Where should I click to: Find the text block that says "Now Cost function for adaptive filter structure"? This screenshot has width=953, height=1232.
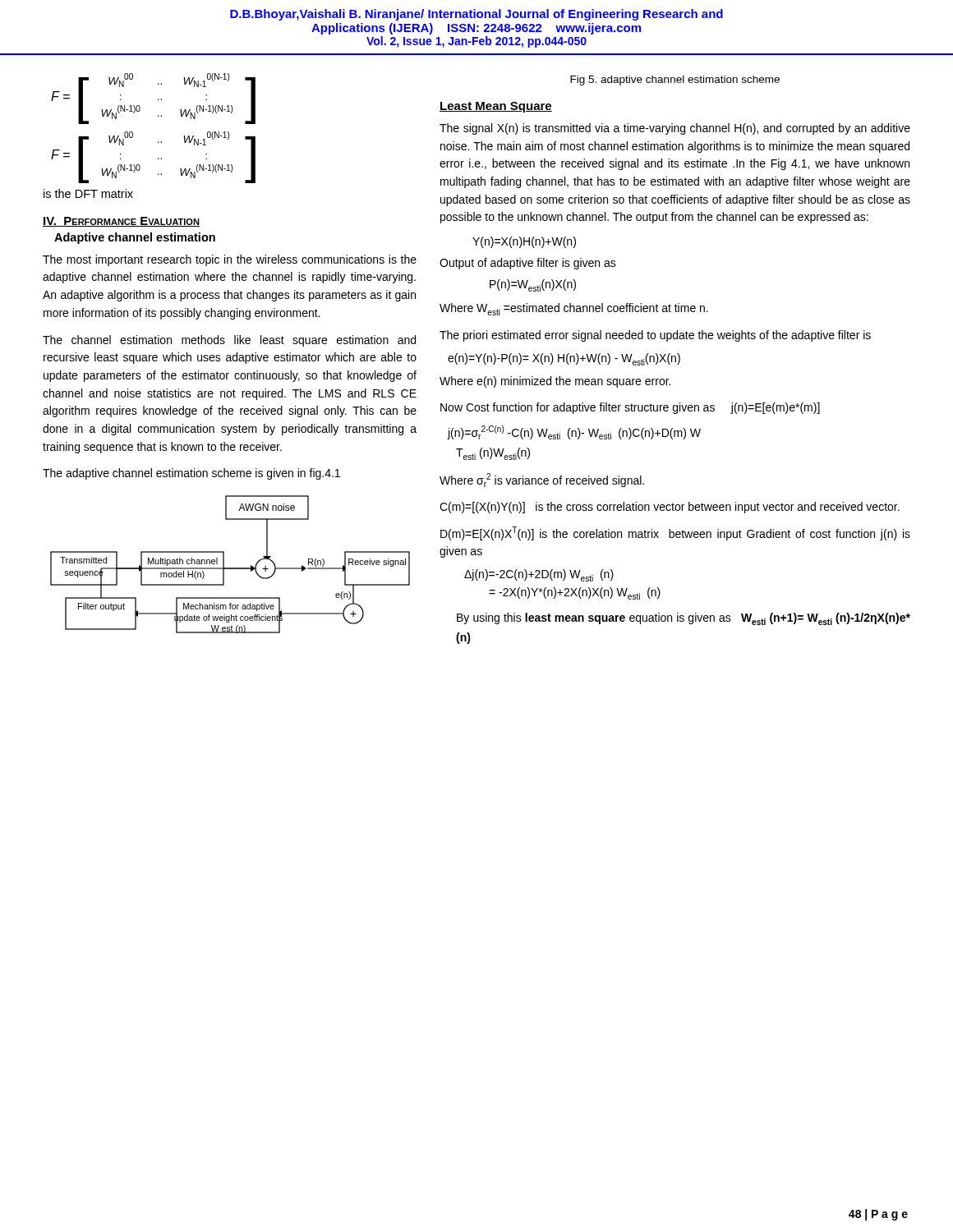[675, 408]
